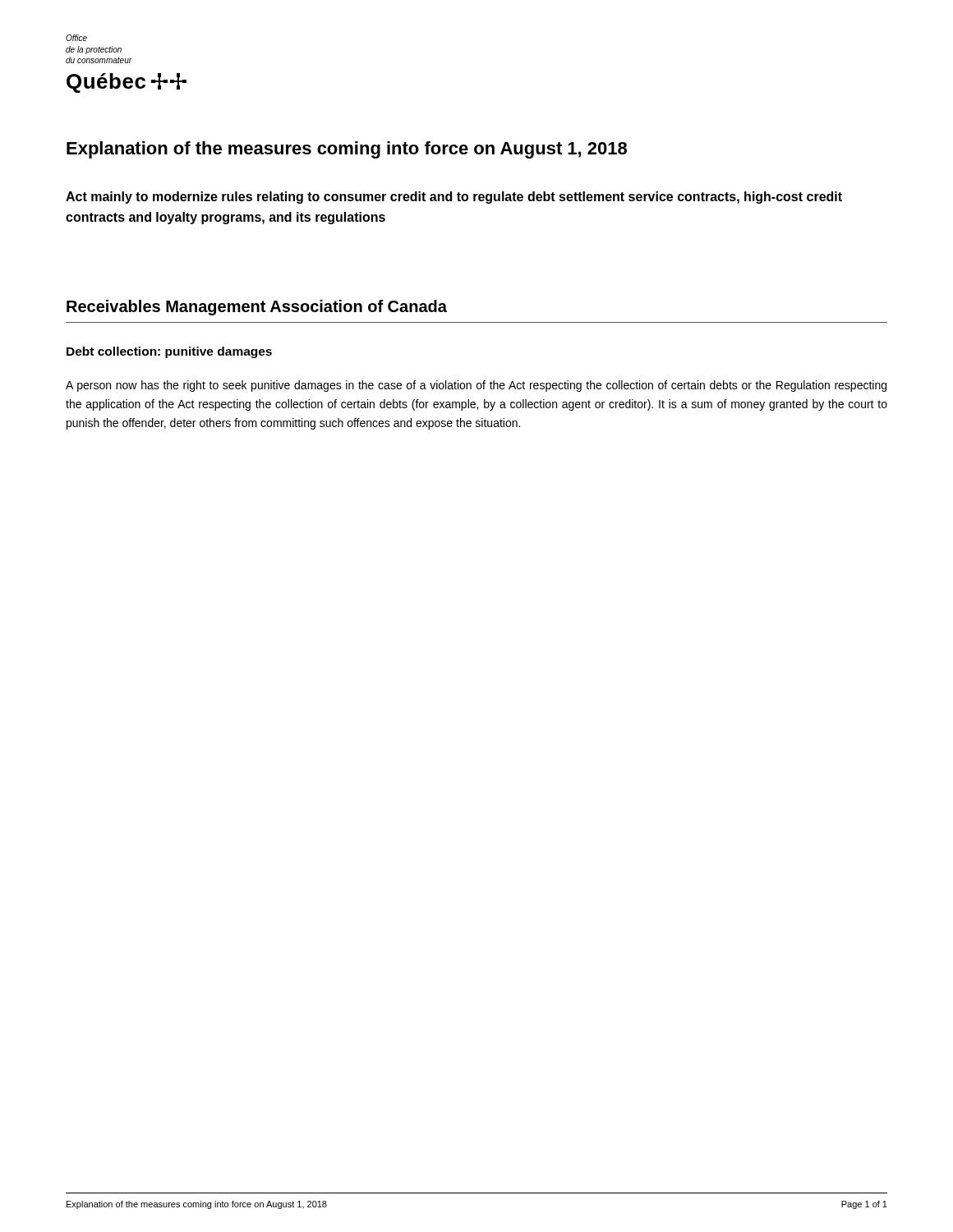The height and width of the screenshot is (1232, 953).
Task: Locate the passage starting "Receivables Management Association of"
Action: (x=257, y=308)
